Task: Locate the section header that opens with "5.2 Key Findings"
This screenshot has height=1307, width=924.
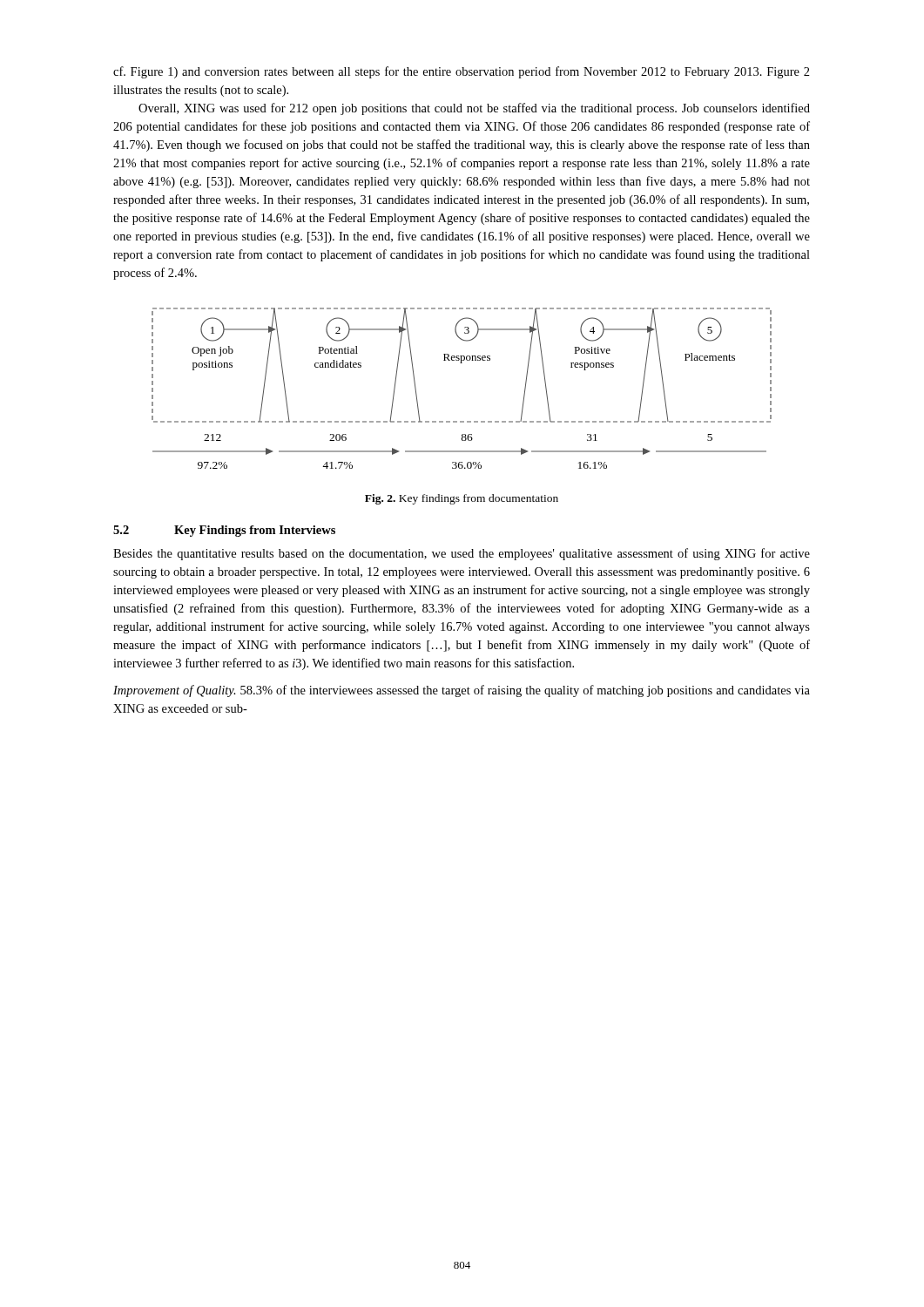Action: tap(224, 531)
